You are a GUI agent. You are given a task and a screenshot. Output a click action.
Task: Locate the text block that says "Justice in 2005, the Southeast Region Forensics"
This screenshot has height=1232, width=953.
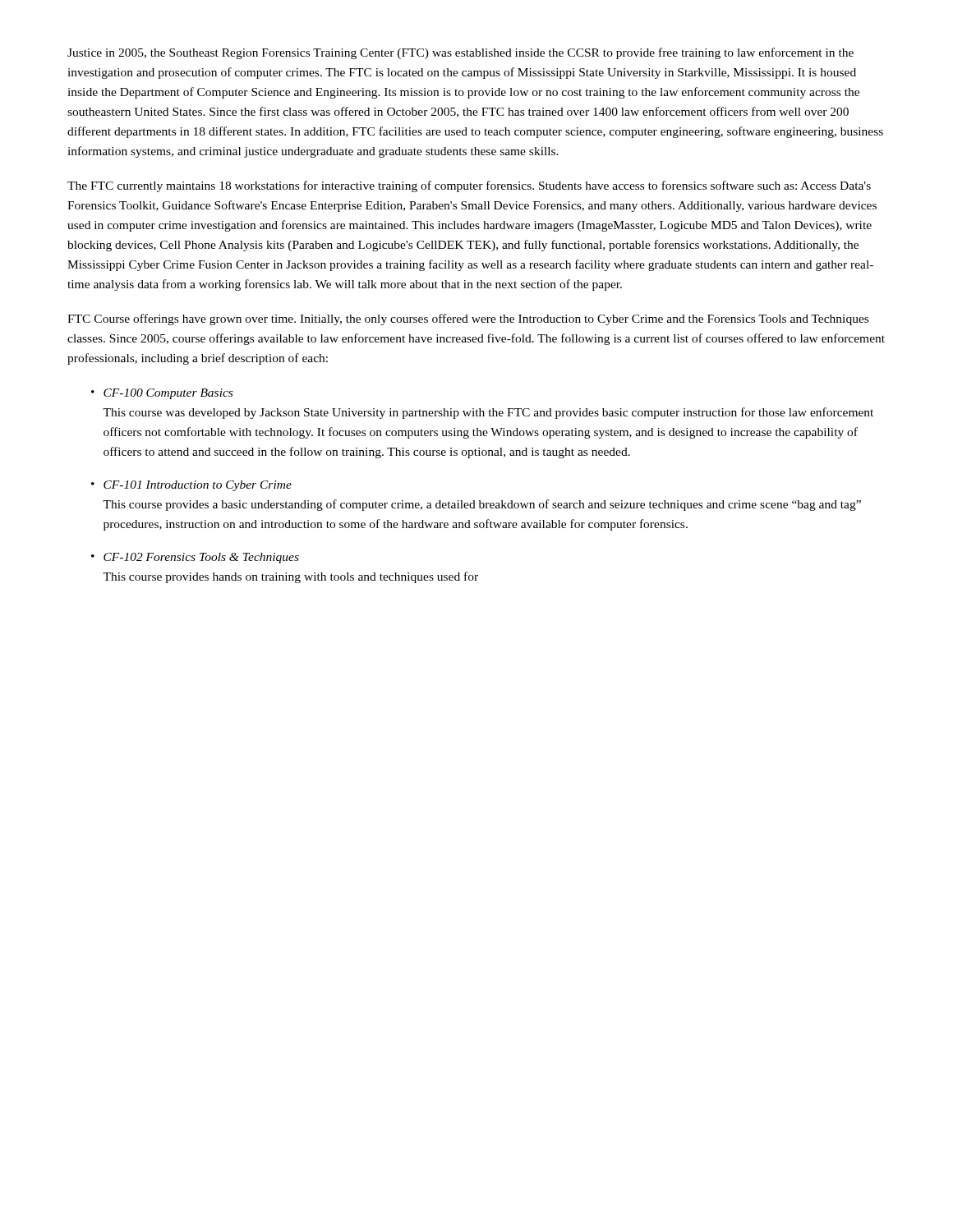pyautogui.click(x=475, y=102)
